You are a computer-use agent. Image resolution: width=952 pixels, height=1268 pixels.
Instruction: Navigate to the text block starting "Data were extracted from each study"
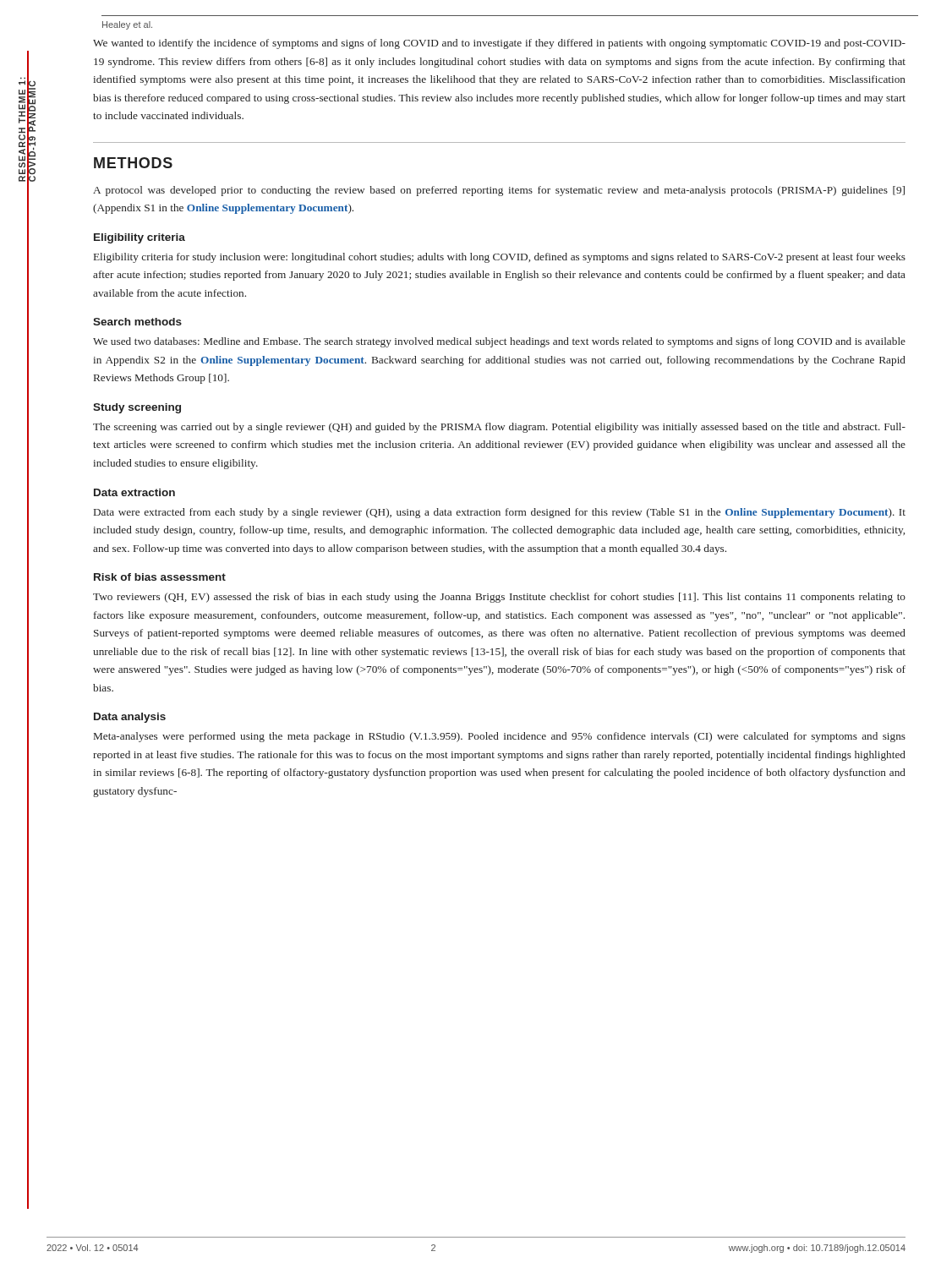499,530
